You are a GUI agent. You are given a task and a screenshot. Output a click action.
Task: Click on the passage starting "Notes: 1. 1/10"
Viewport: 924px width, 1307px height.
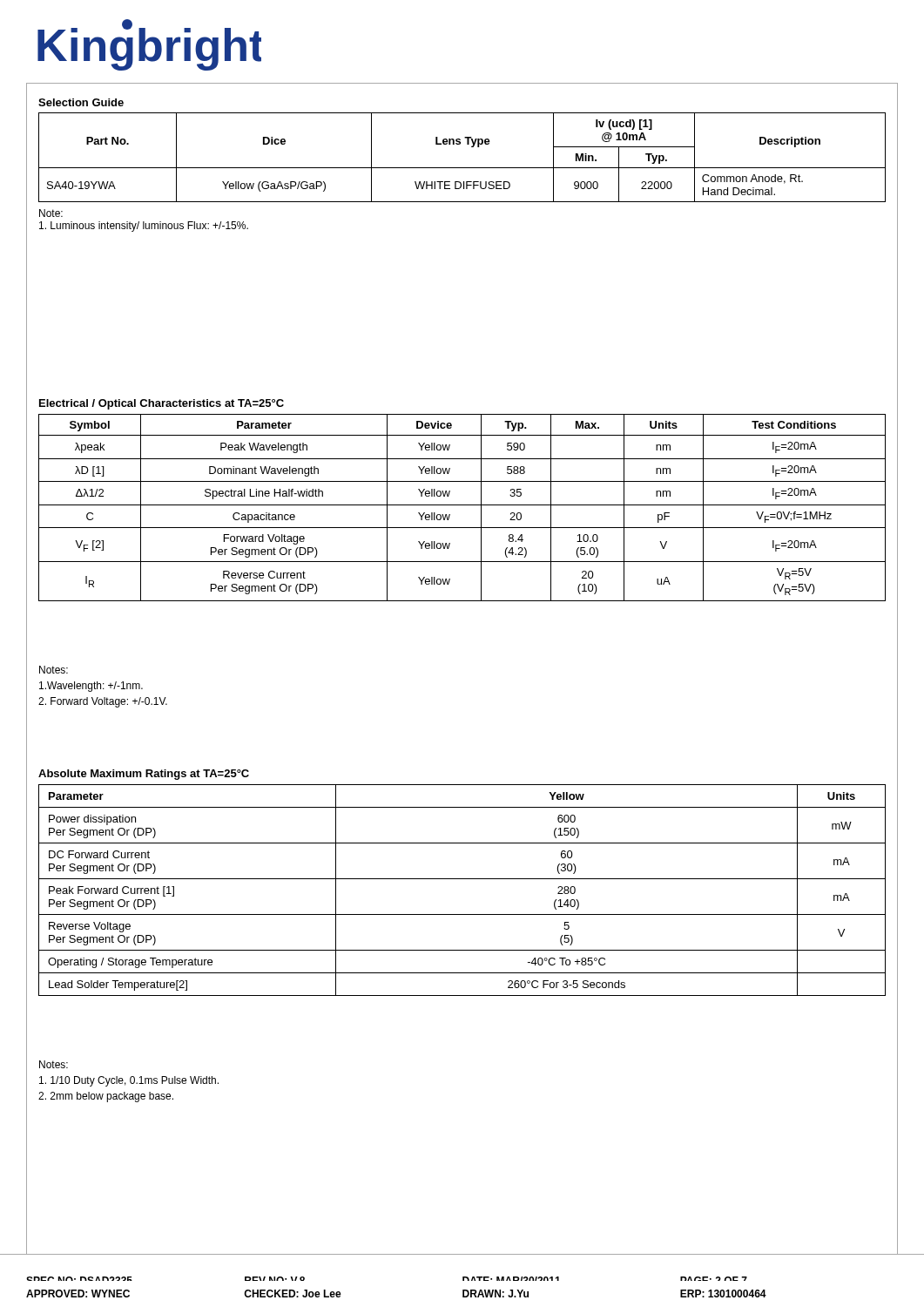coord(129,1080)
